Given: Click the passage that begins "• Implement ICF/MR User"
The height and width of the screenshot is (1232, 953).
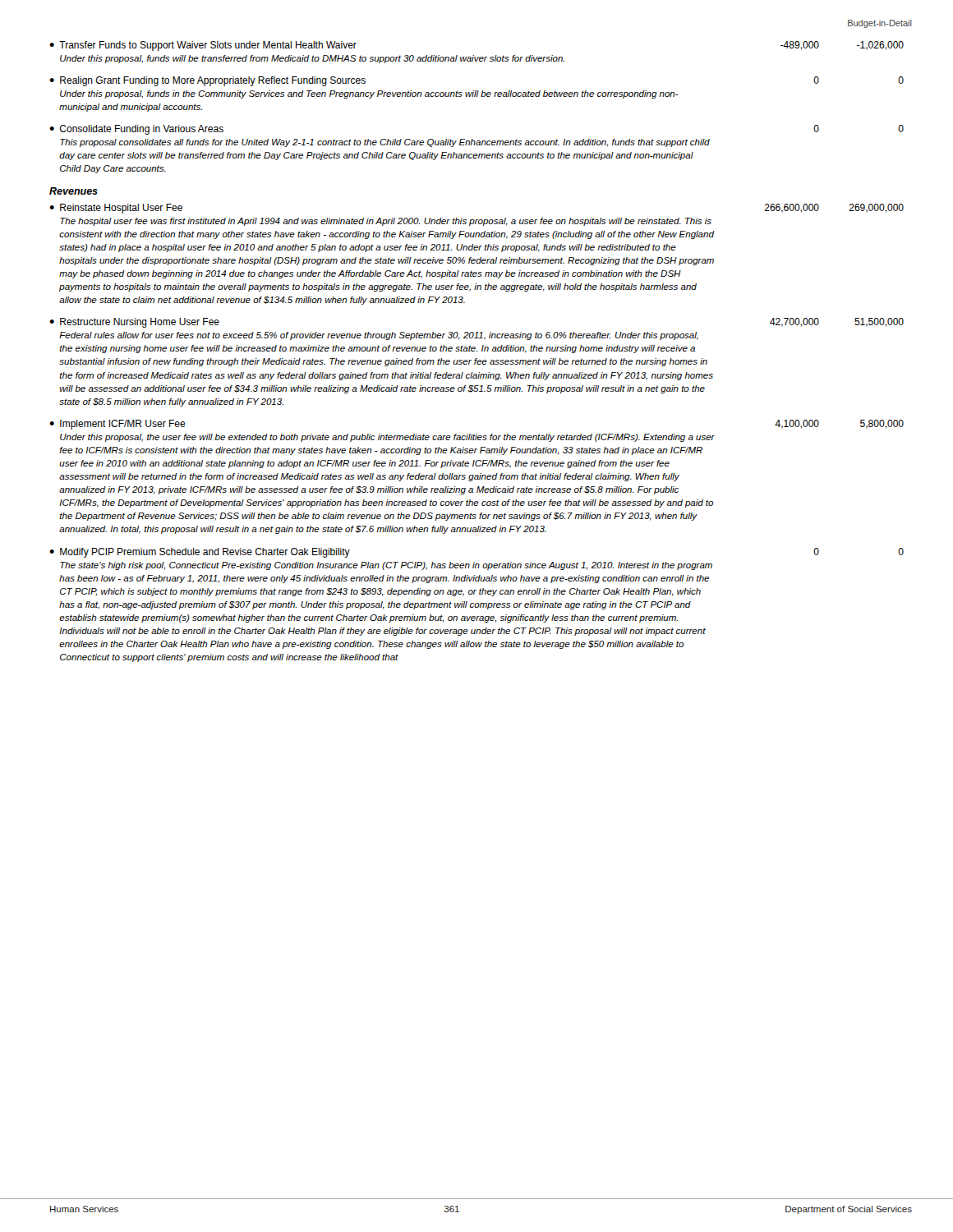Looking at the screenshot, I should click(476, 478).
